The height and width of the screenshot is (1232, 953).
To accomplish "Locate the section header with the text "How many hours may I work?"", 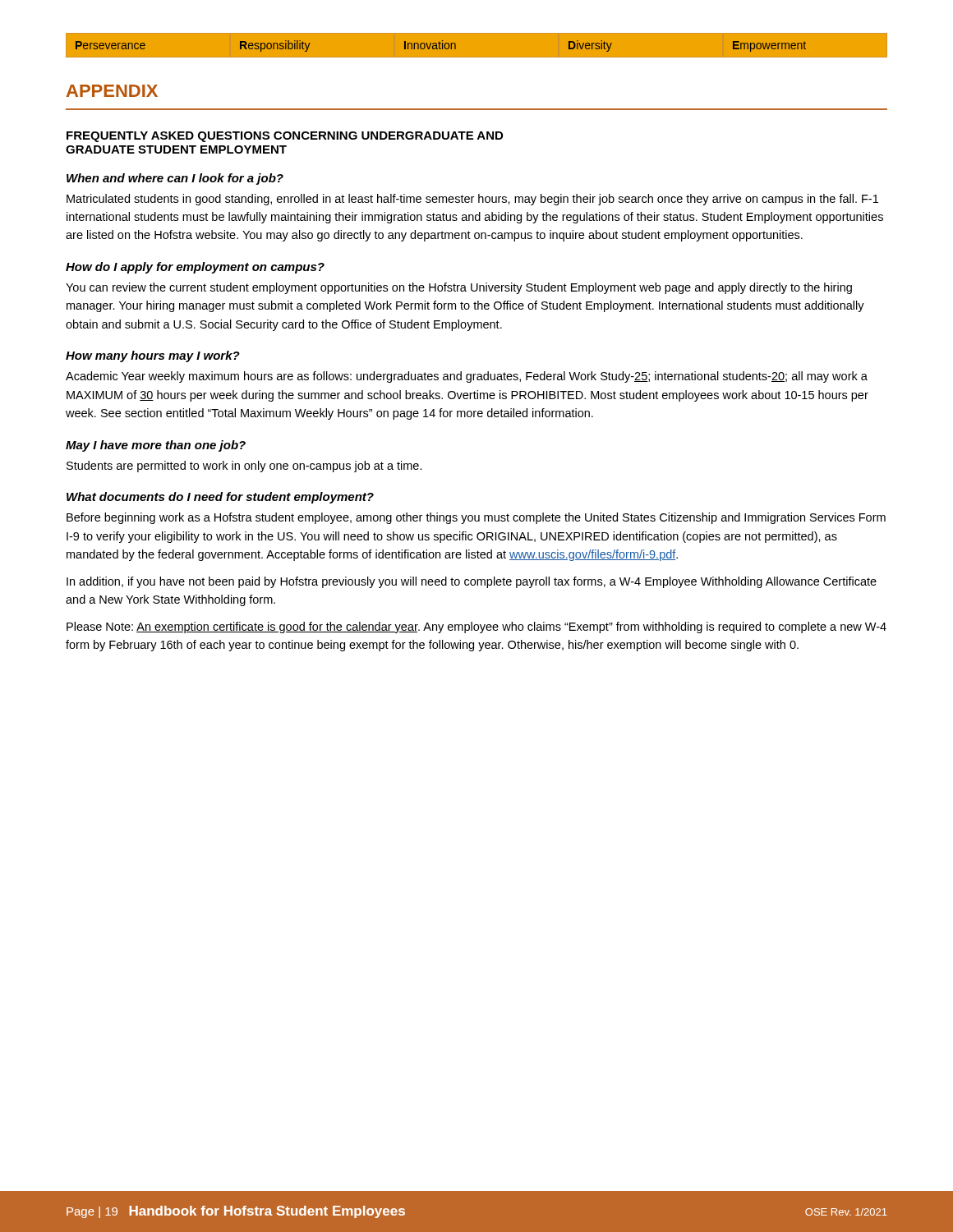I will tap(153, 355).
